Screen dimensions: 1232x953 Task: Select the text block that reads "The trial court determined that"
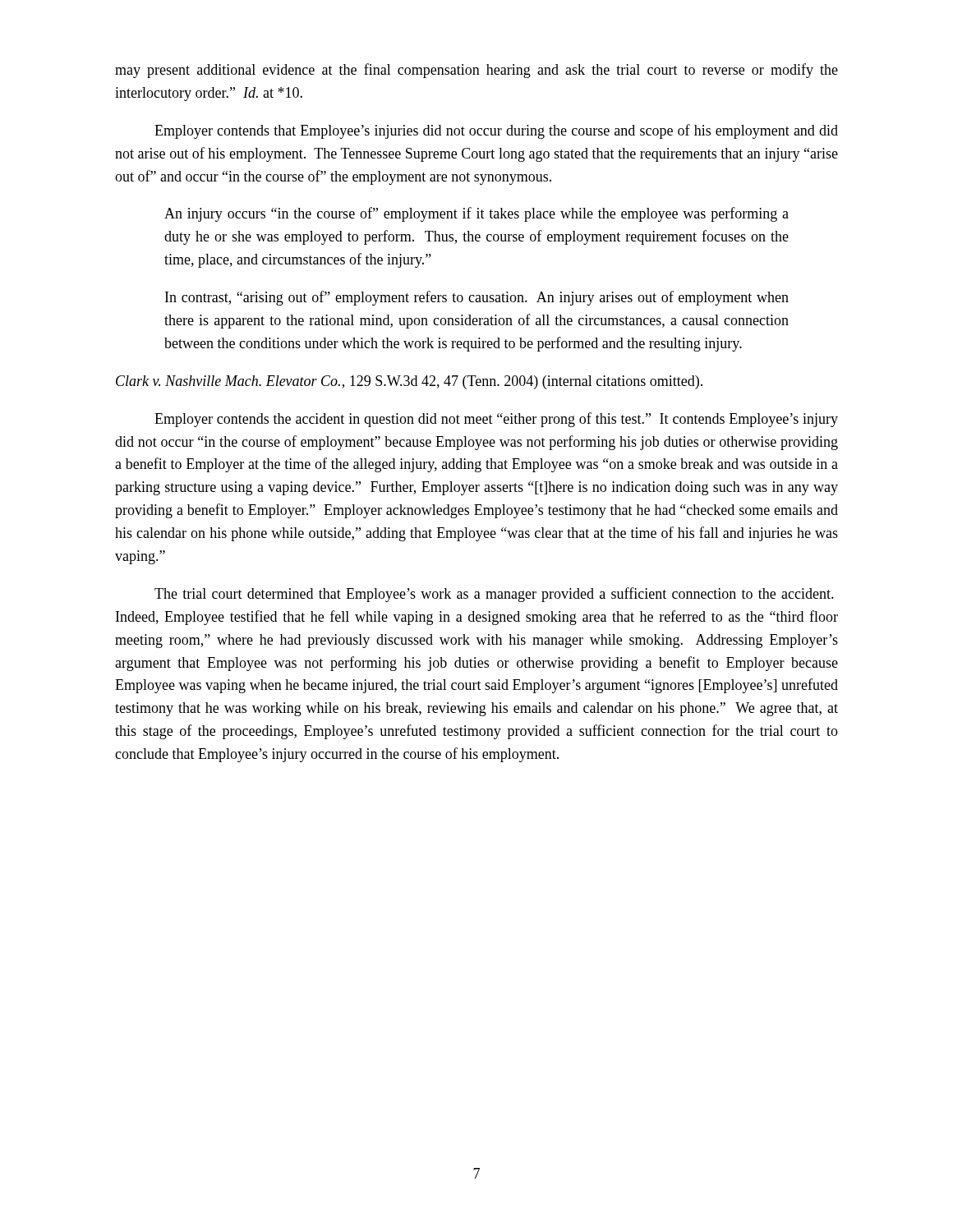(x=476, y=674)
